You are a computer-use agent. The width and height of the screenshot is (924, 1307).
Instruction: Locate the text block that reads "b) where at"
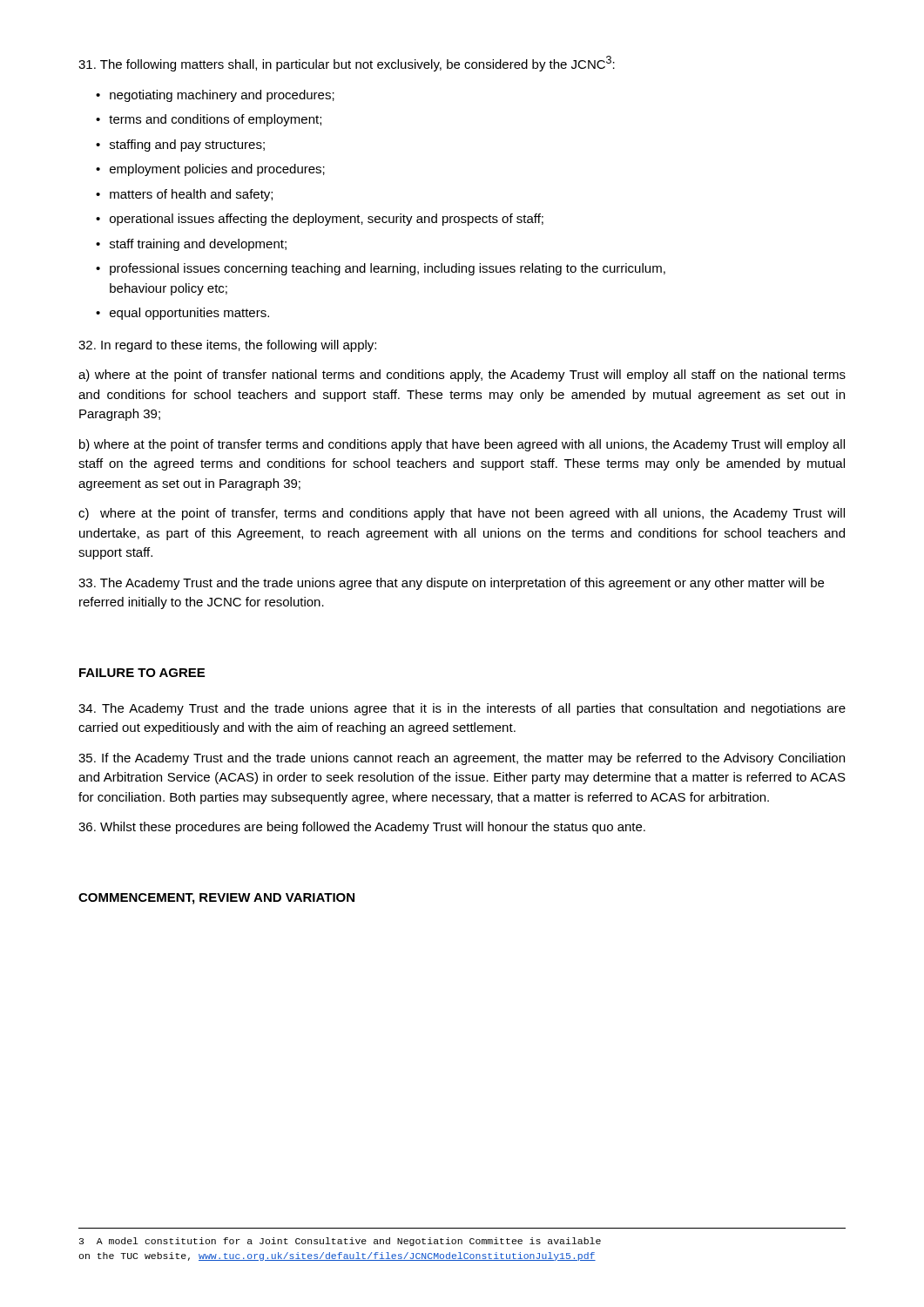pyautogui.click(x=462, y=463)
